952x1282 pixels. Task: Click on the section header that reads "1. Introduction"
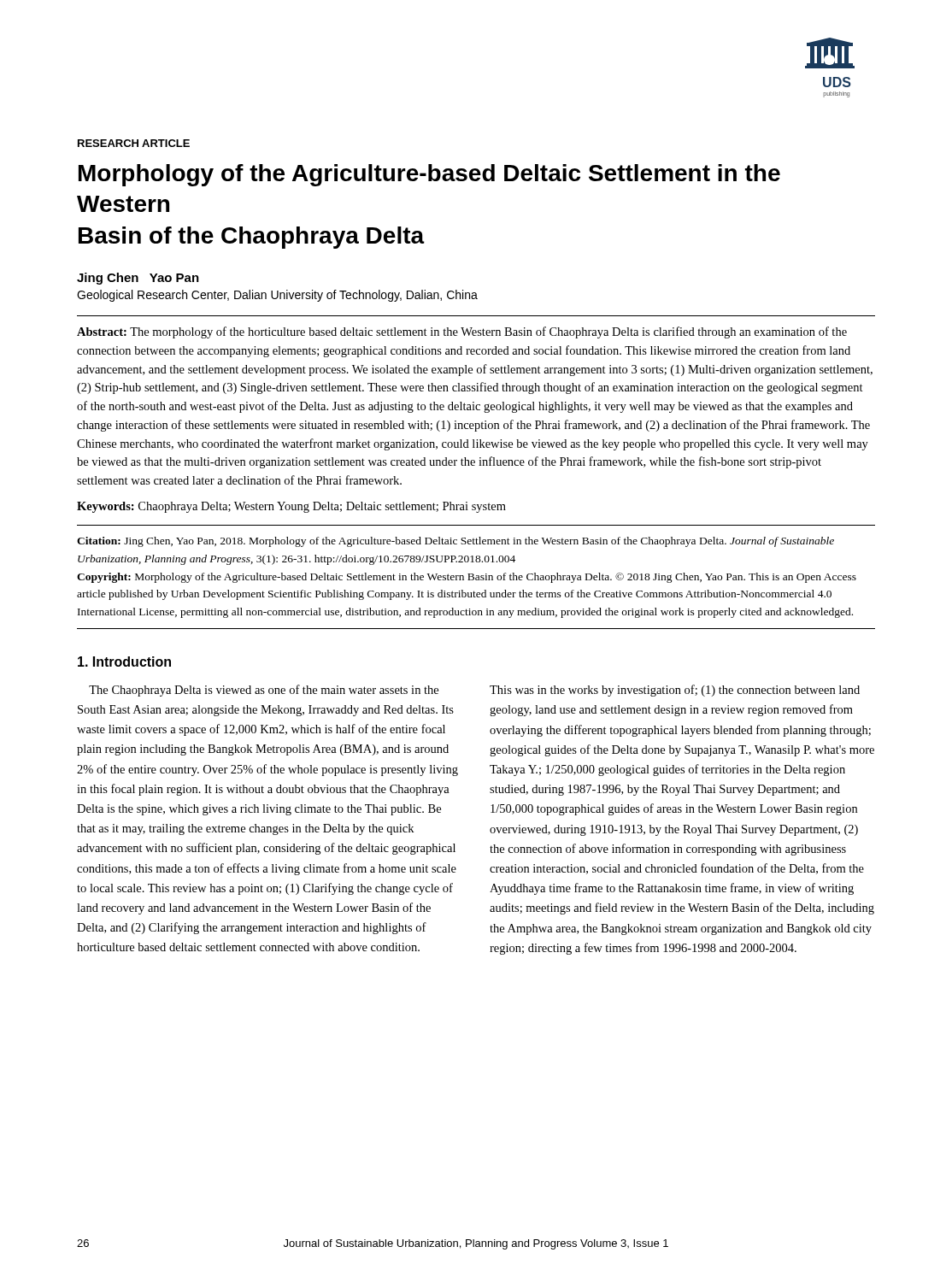124,662
